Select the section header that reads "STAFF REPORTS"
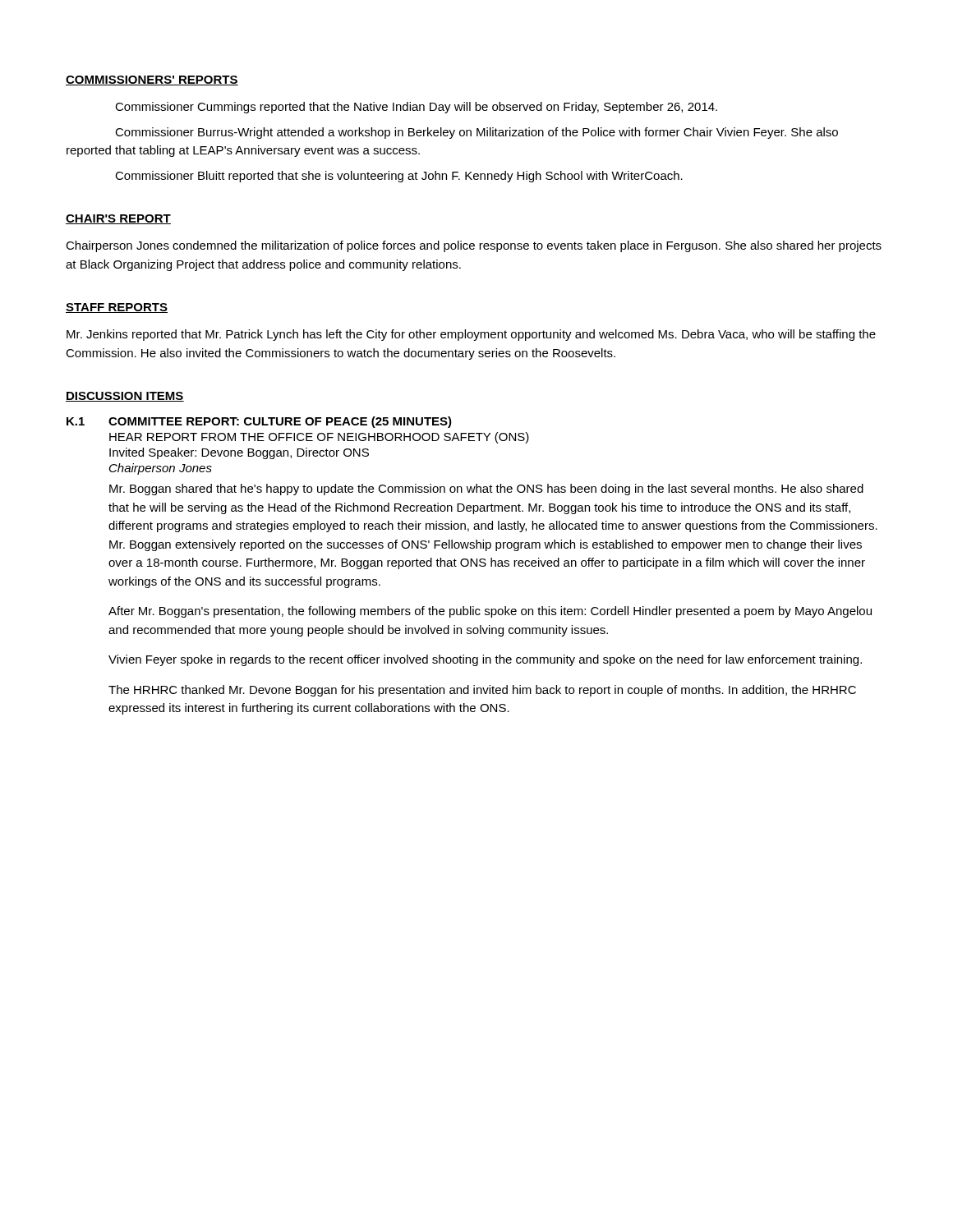 point(117,308)
